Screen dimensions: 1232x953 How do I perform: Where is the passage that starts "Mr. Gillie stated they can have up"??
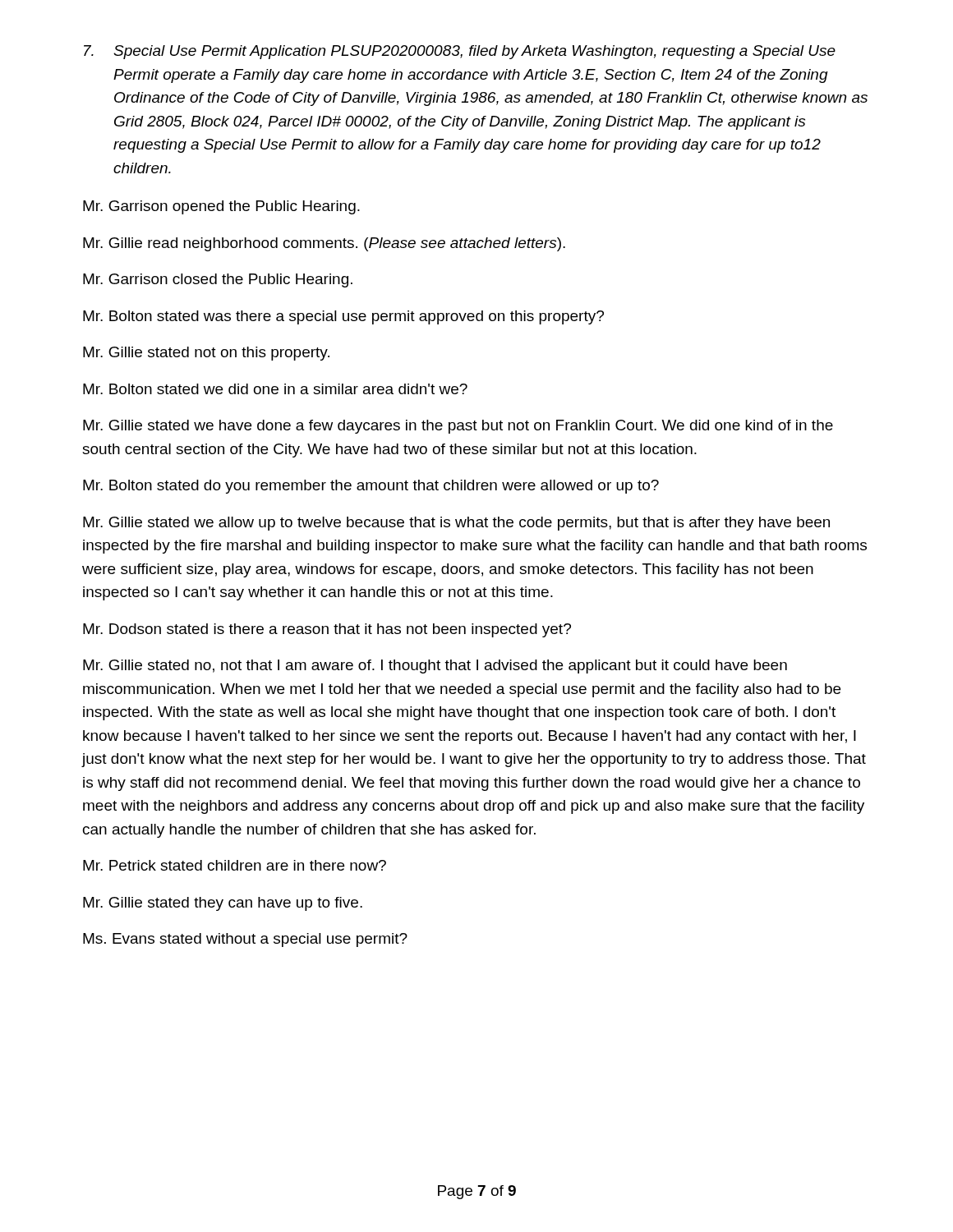click(x=223, y=902)
